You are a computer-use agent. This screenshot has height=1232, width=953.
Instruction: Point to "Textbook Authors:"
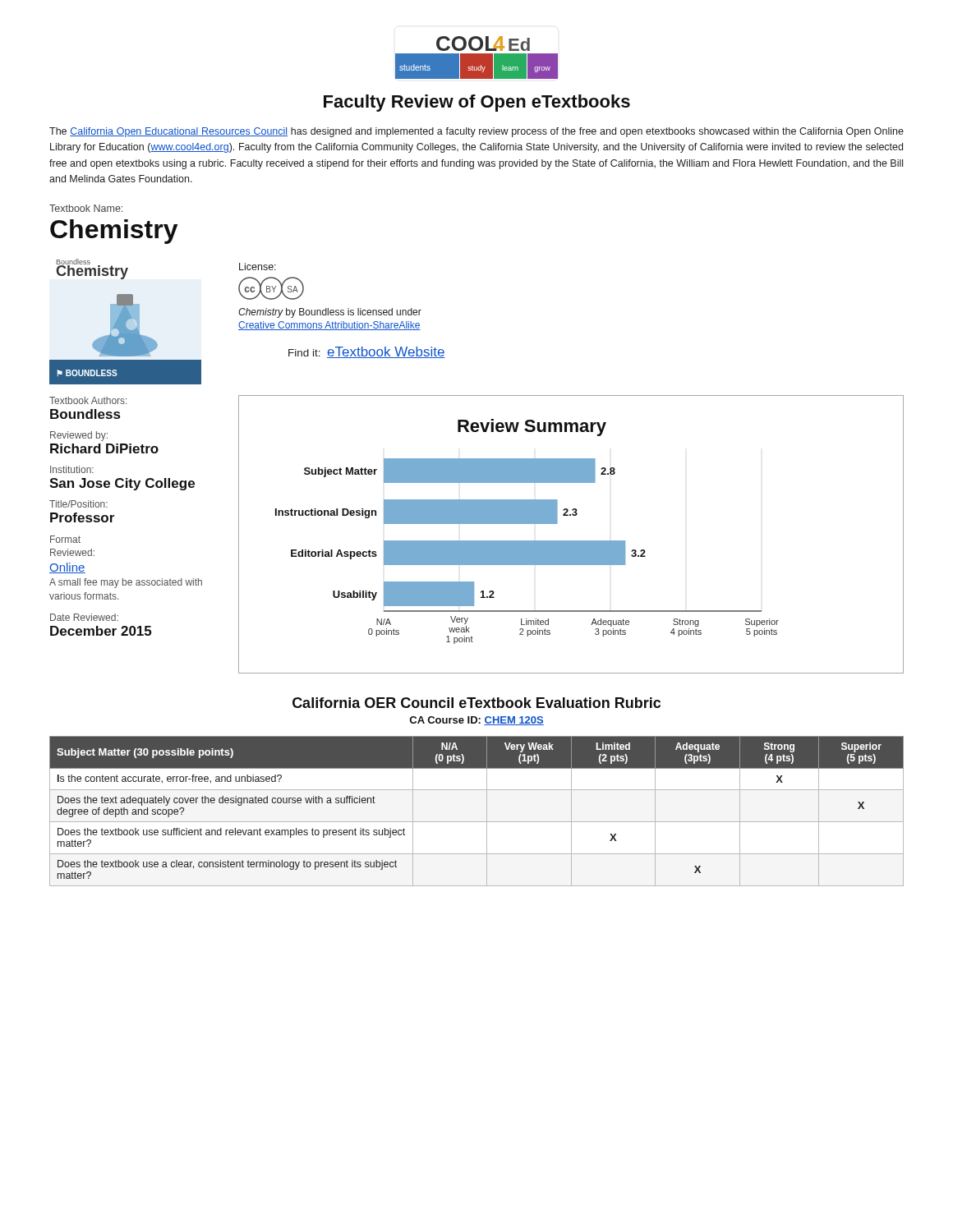pyautogui.click(x=88, y=400)
